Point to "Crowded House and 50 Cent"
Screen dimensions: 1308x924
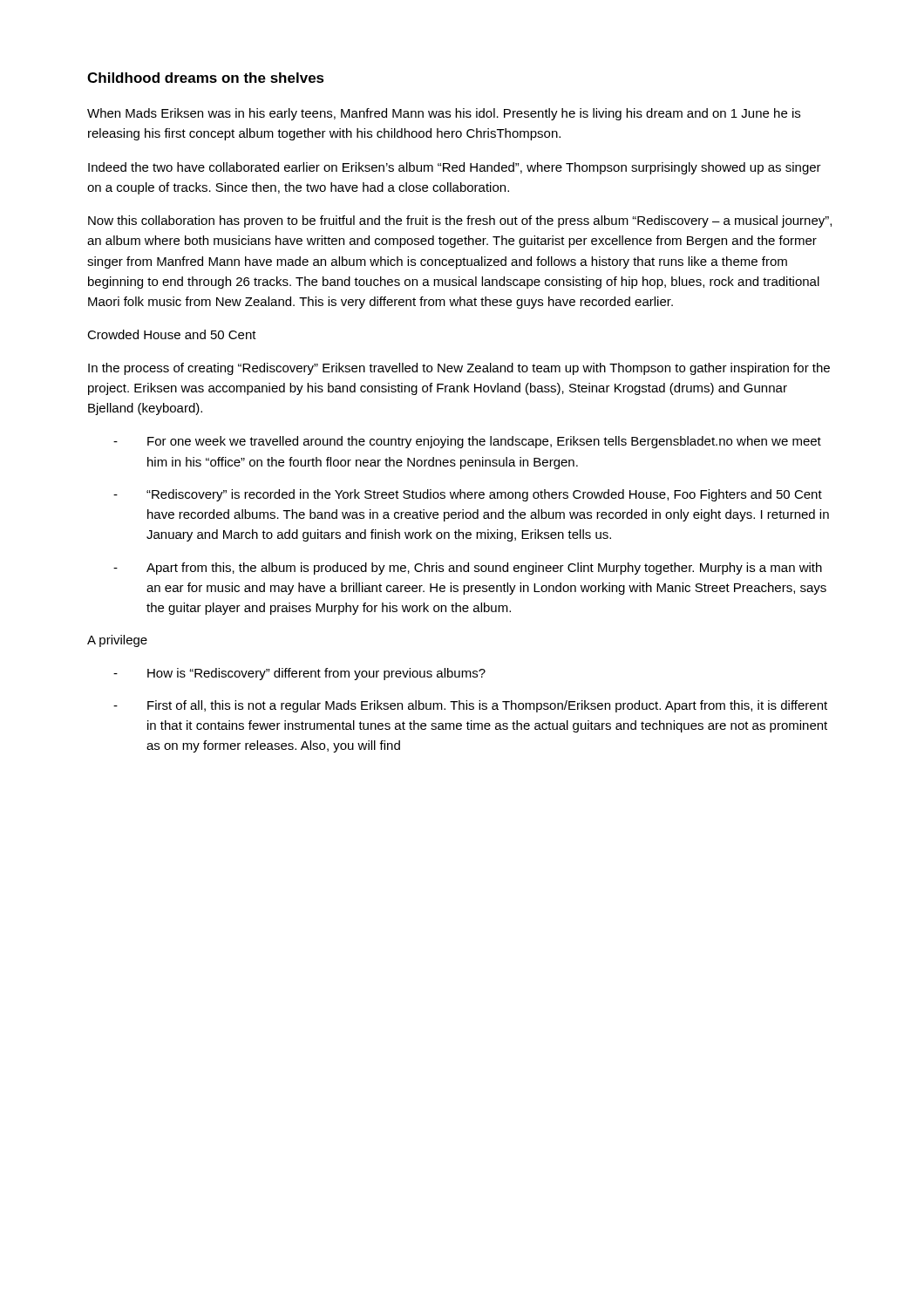pyautogui.click(x=171, y=335)
